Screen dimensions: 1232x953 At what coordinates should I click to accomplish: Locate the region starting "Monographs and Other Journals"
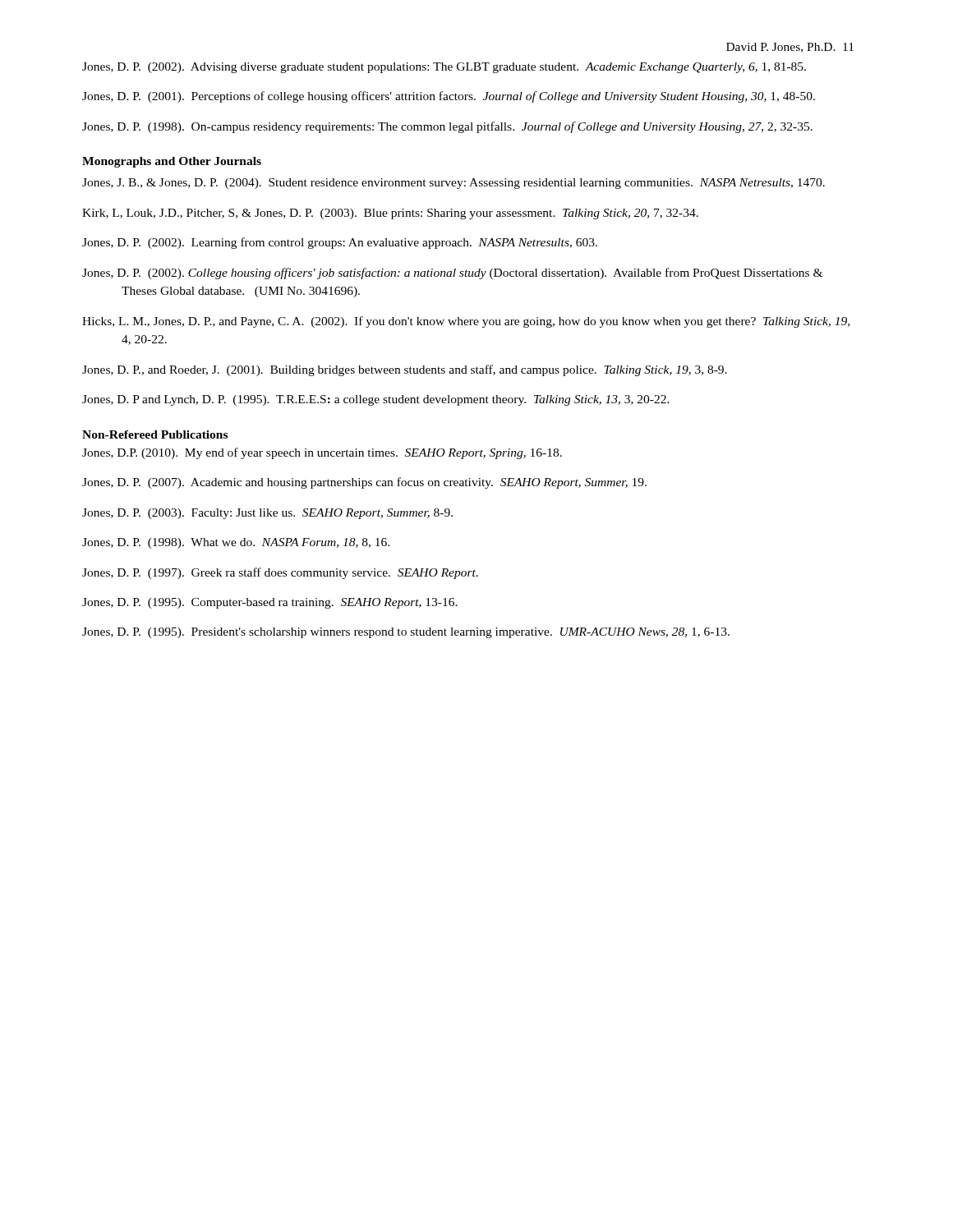[x=172, y=161]
